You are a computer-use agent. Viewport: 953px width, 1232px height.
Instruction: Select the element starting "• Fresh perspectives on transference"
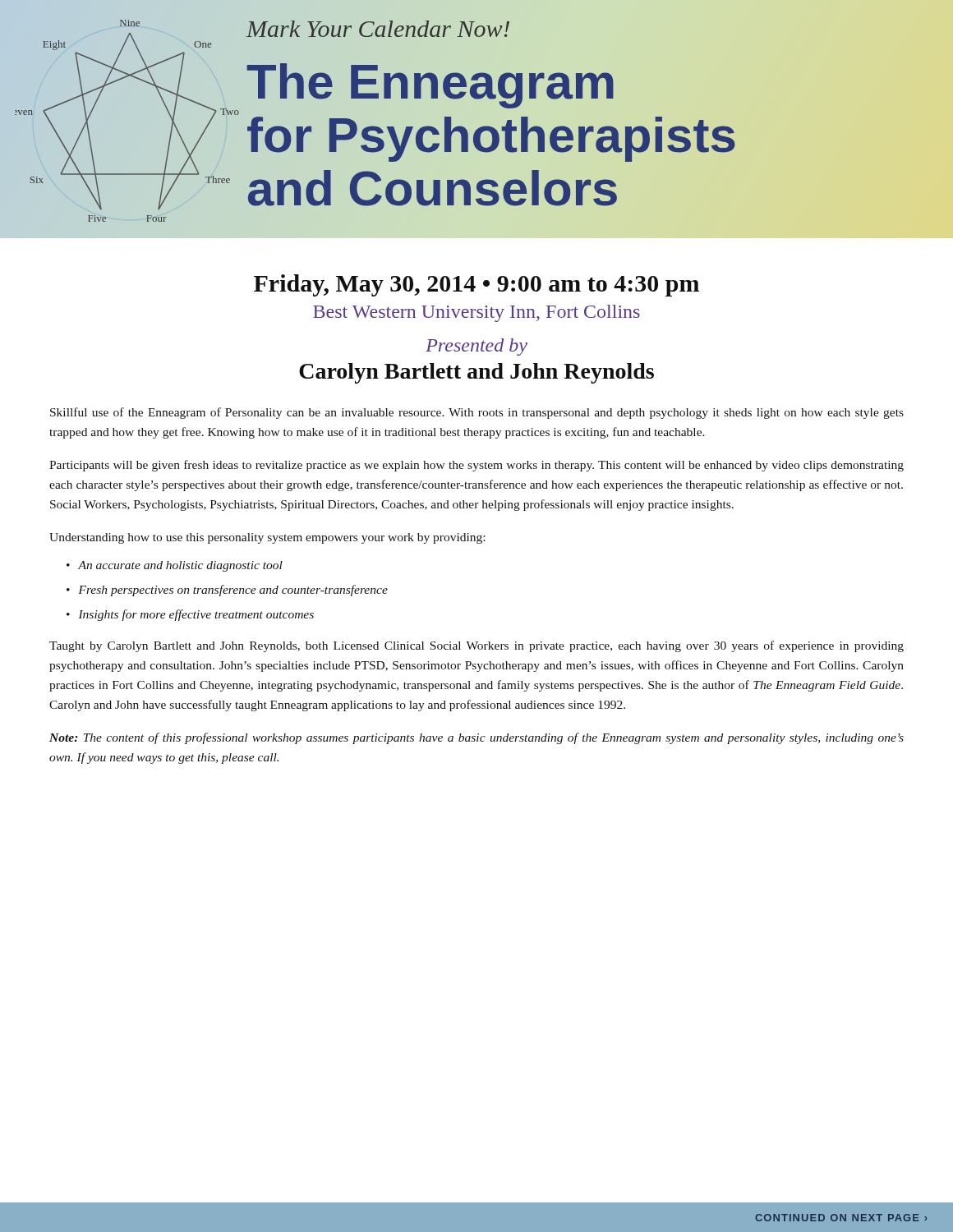point(227,590)
